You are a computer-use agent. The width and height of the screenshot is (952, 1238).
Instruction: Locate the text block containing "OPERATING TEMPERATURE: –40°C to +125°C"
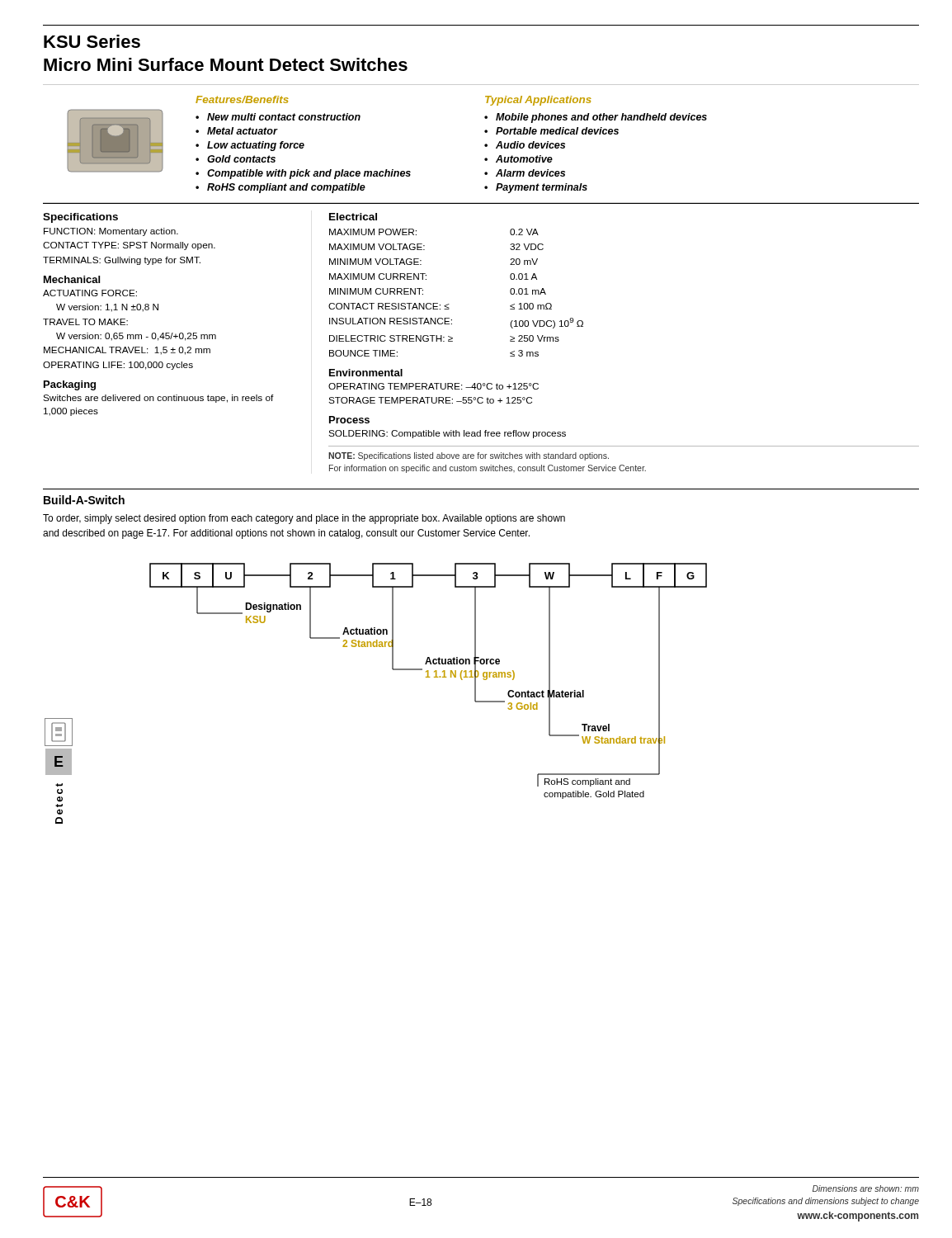pos(434,386)
